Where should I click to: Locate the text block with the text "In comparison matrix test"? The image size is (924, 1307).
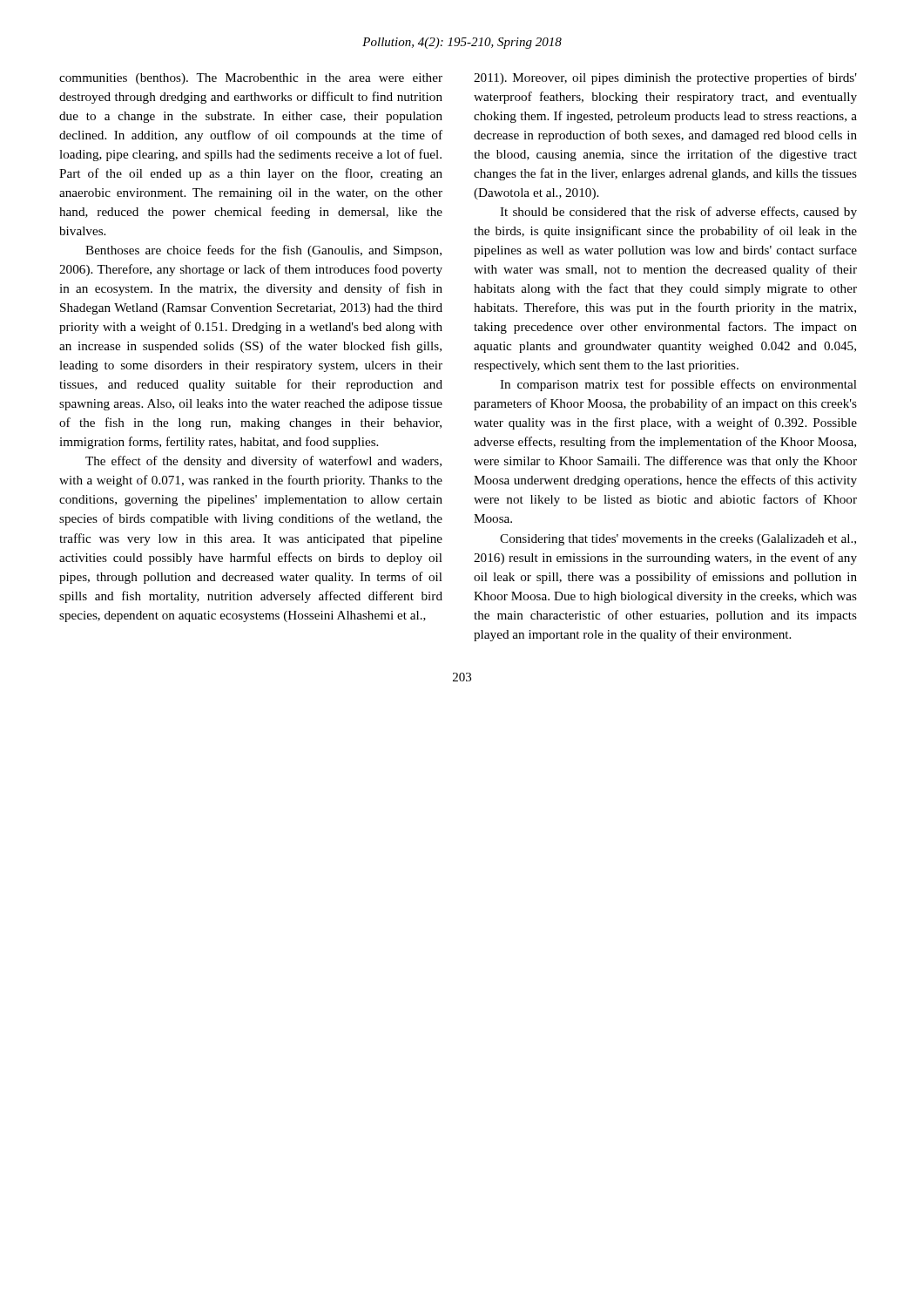pos(665,452)
